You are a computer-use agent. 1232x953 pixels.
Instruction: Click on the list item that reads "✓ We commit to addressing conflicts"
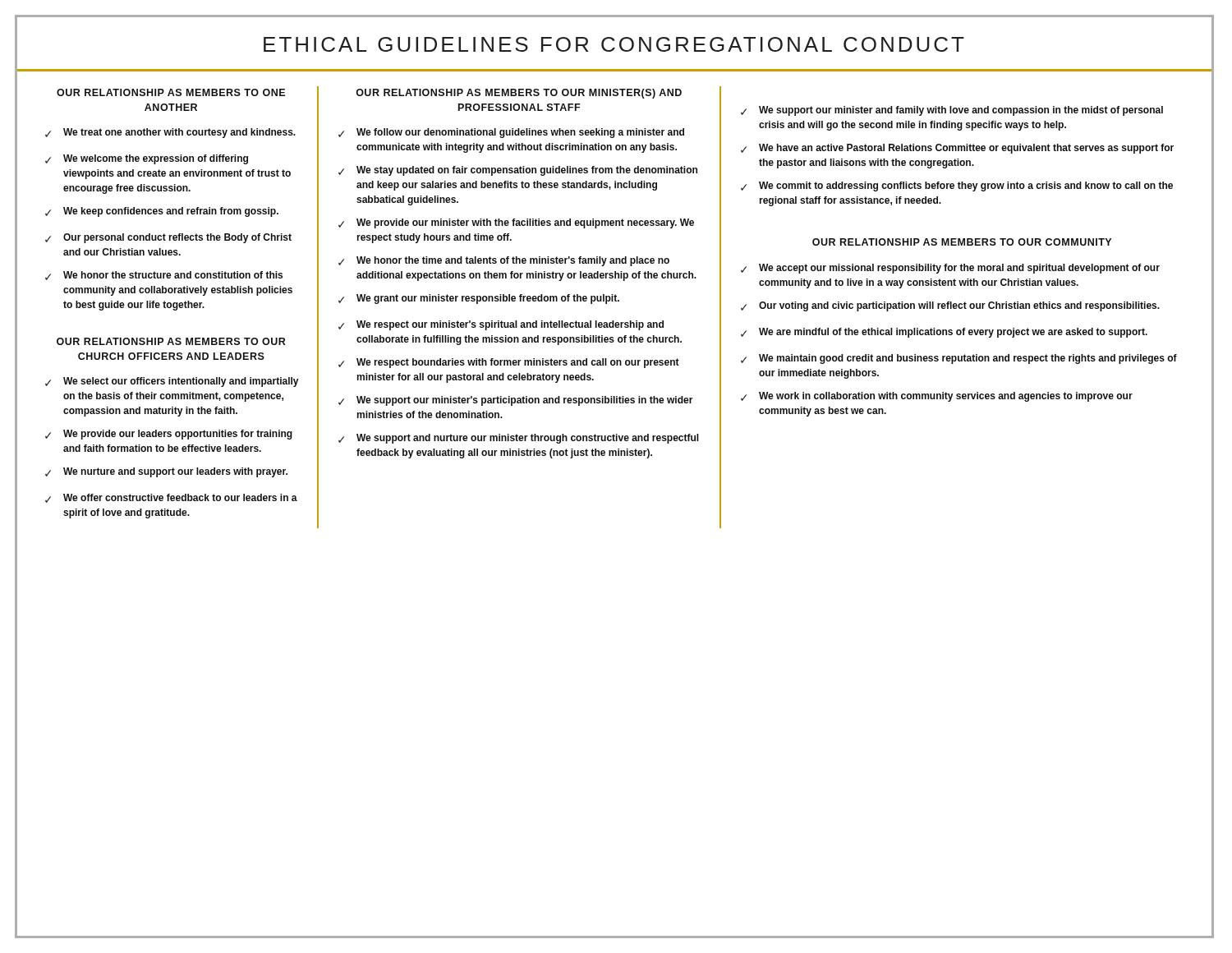click(962, 193)
